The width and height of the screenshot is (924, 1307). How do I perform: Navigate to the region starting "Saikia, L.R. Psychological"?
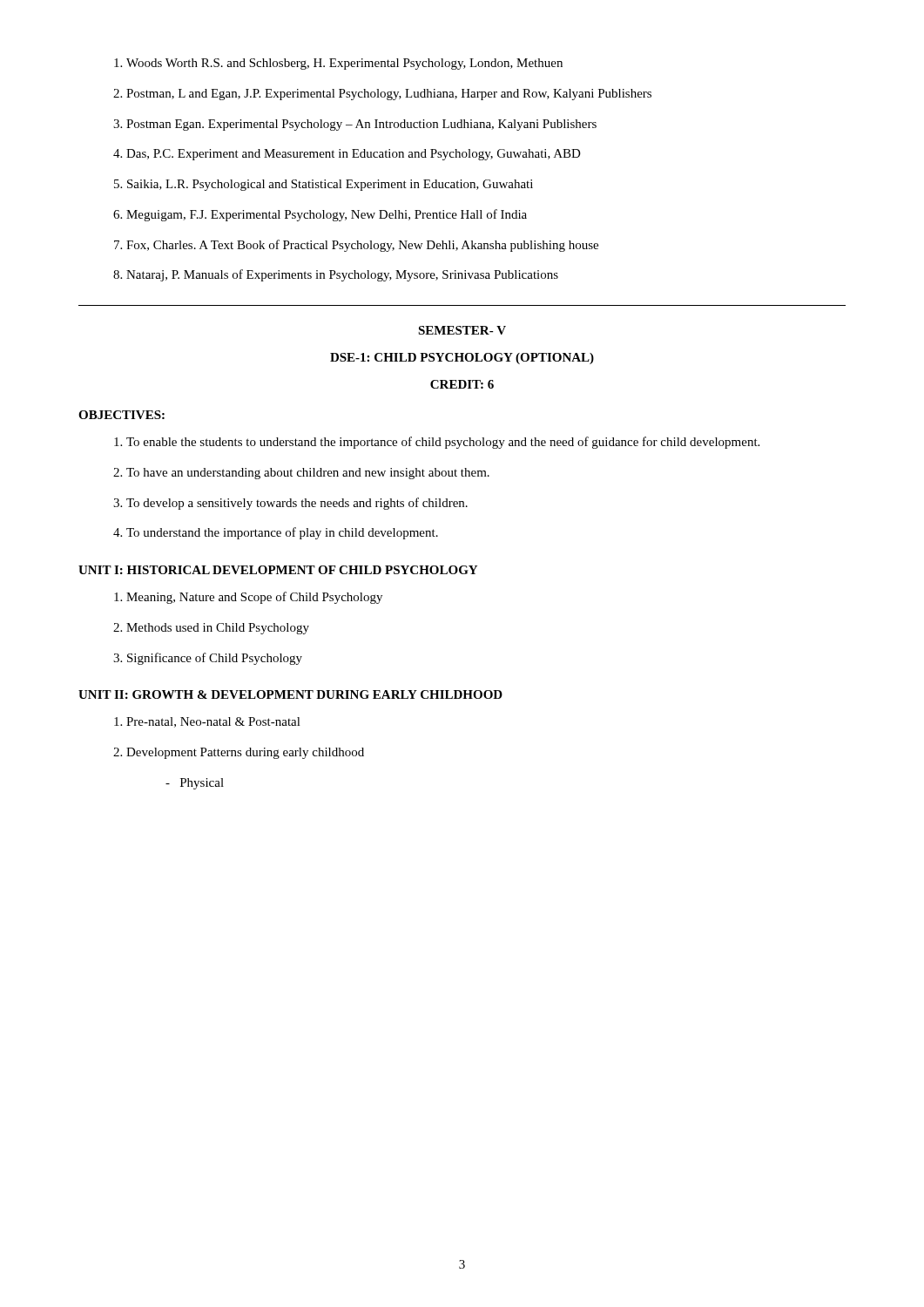pos(462,184)
